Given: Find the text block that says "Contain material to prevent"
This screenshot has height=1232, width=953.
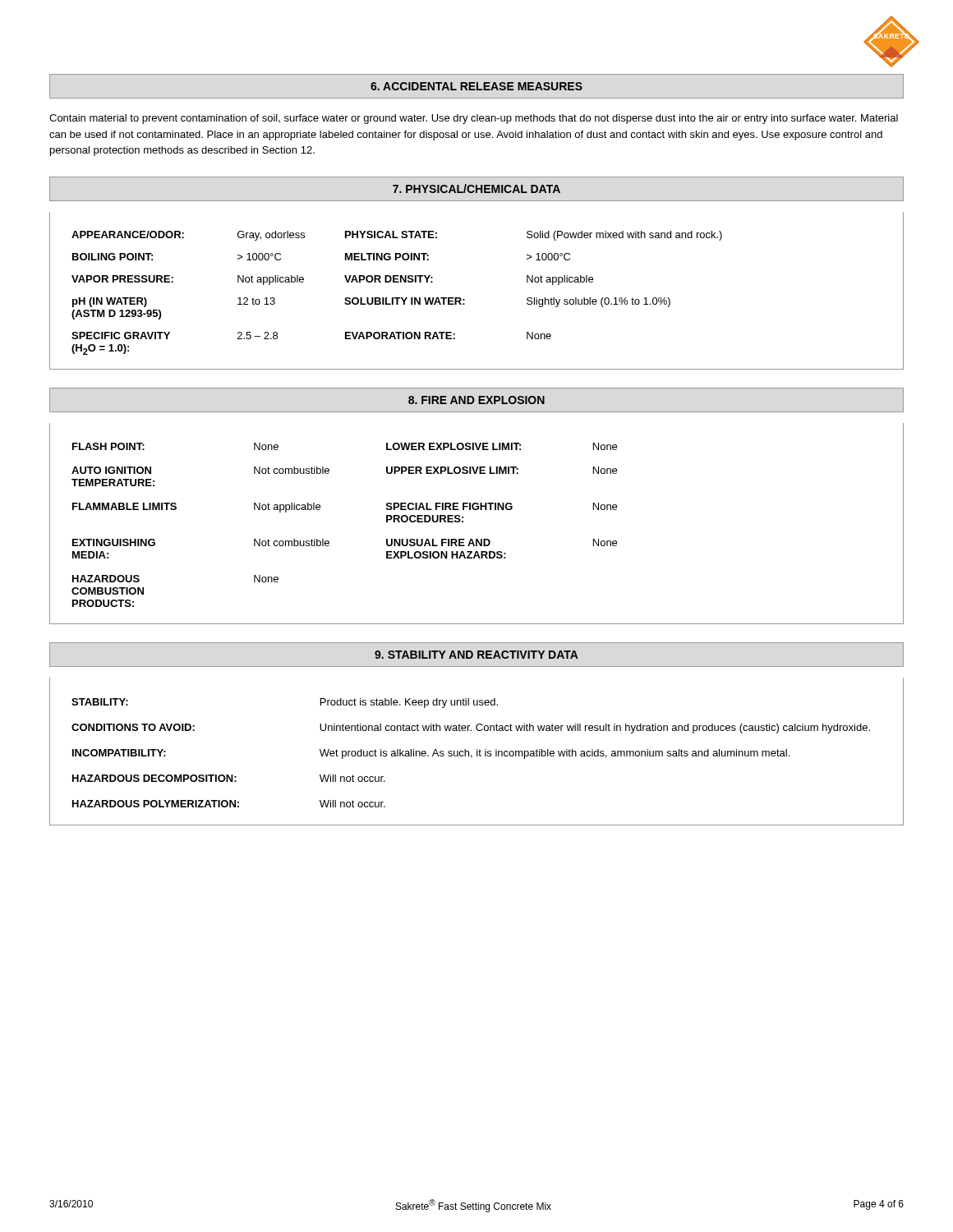Looking at the screenshot, I should click(474, 134).
